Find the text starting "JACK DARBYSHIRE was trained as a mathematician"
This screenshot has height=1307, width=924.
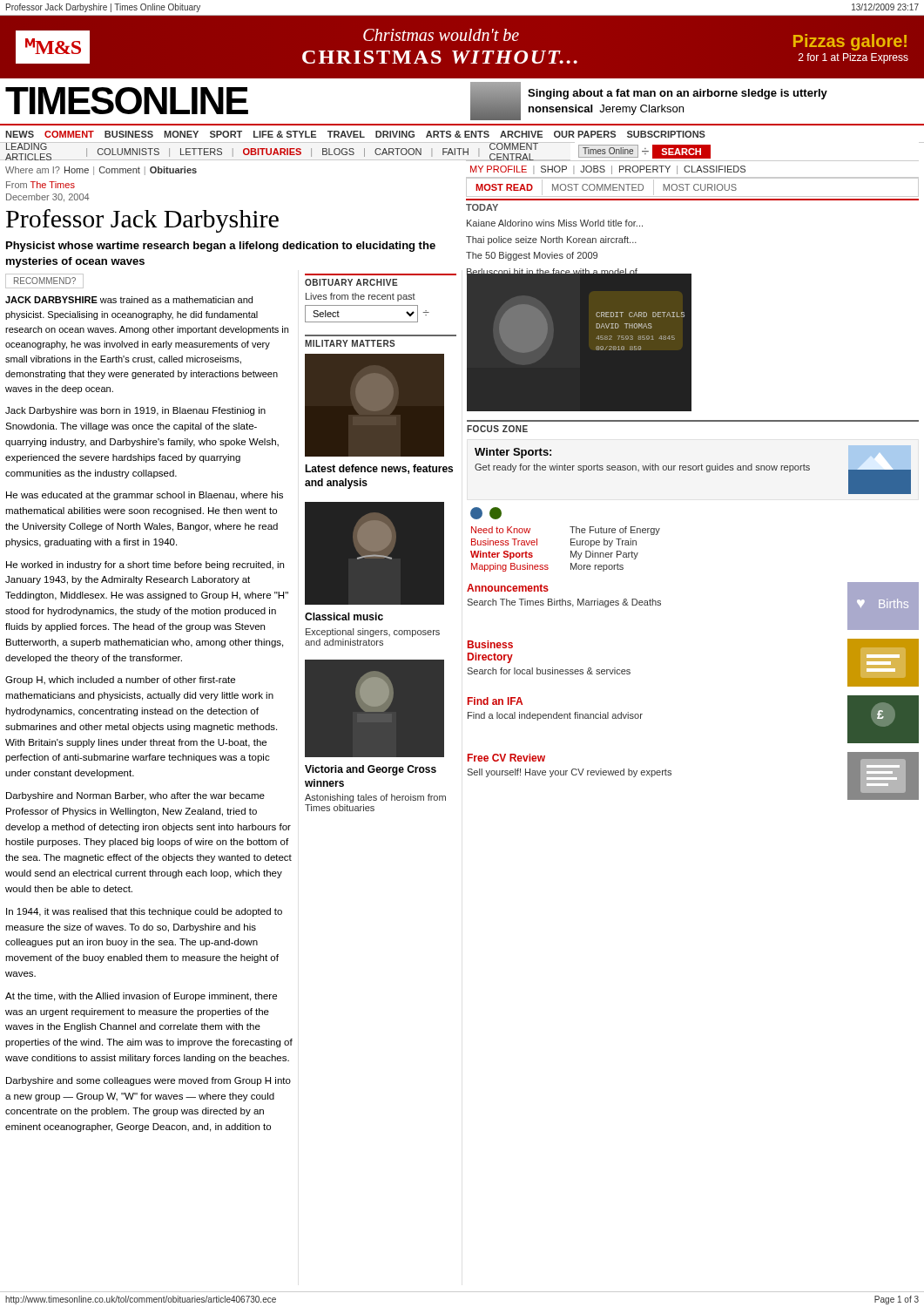[x=149, y=714]
